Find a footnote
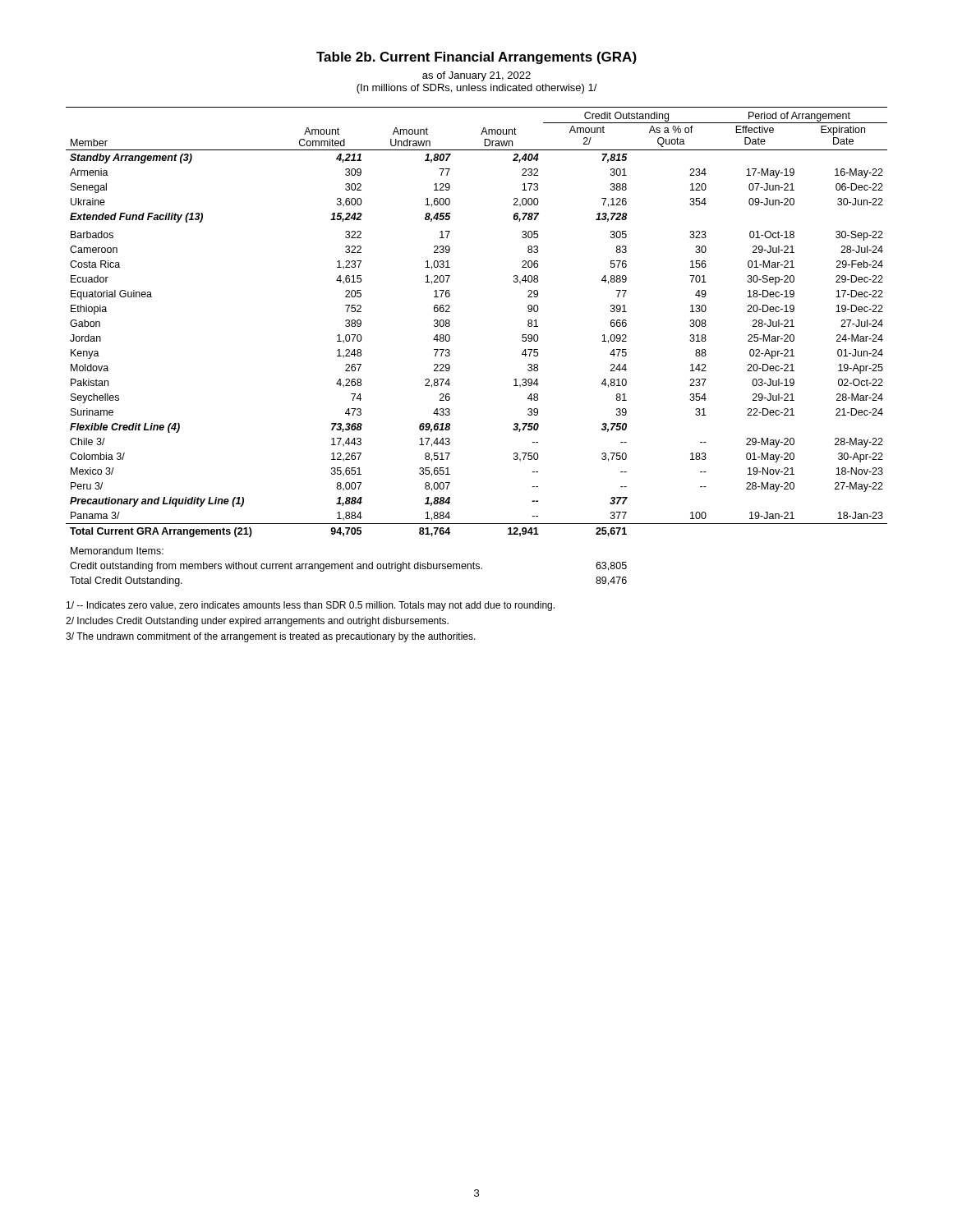 [x=311, y=621]
